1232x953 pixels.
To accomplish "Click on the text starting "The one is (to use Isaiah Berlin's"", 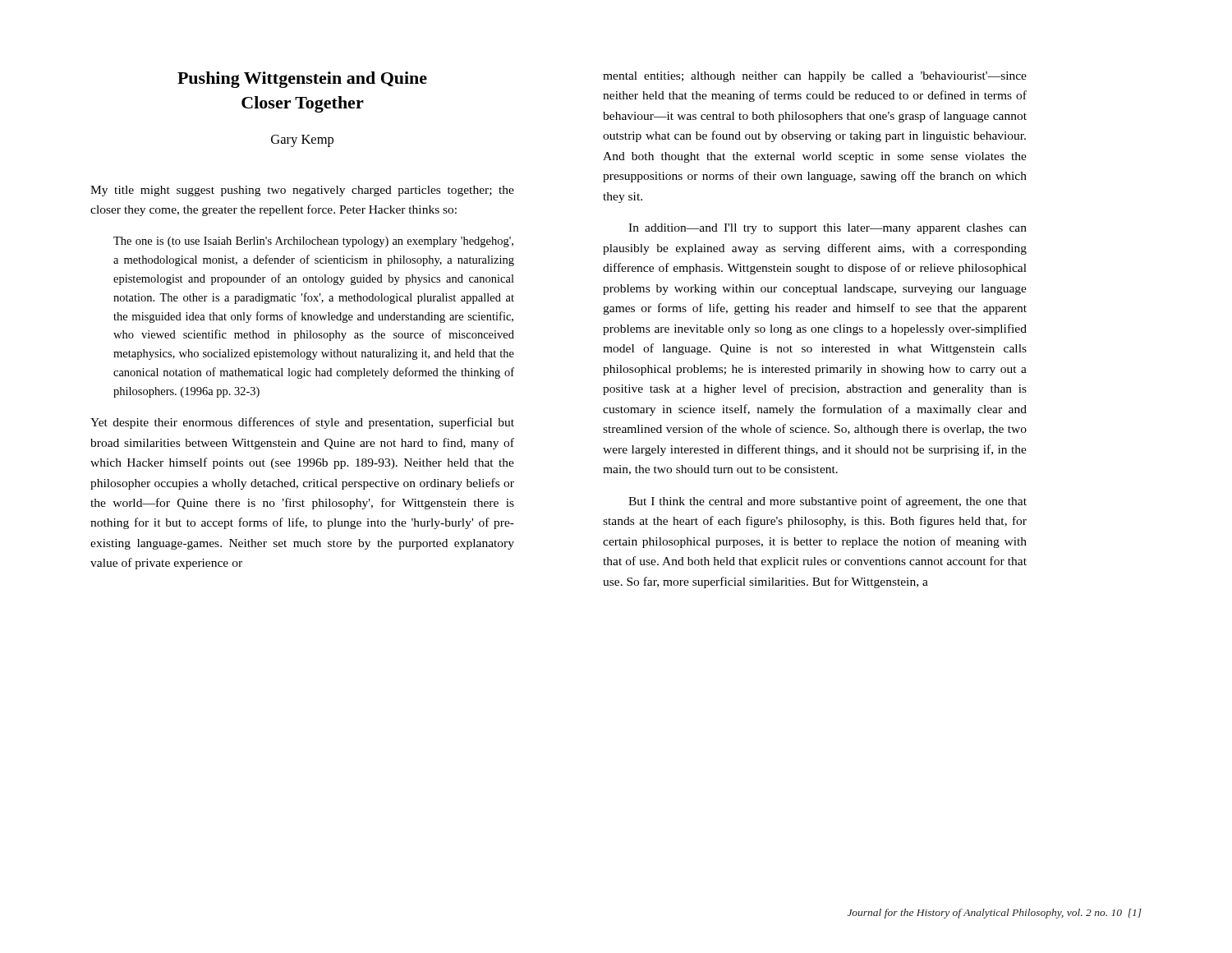I will (314, 316).
